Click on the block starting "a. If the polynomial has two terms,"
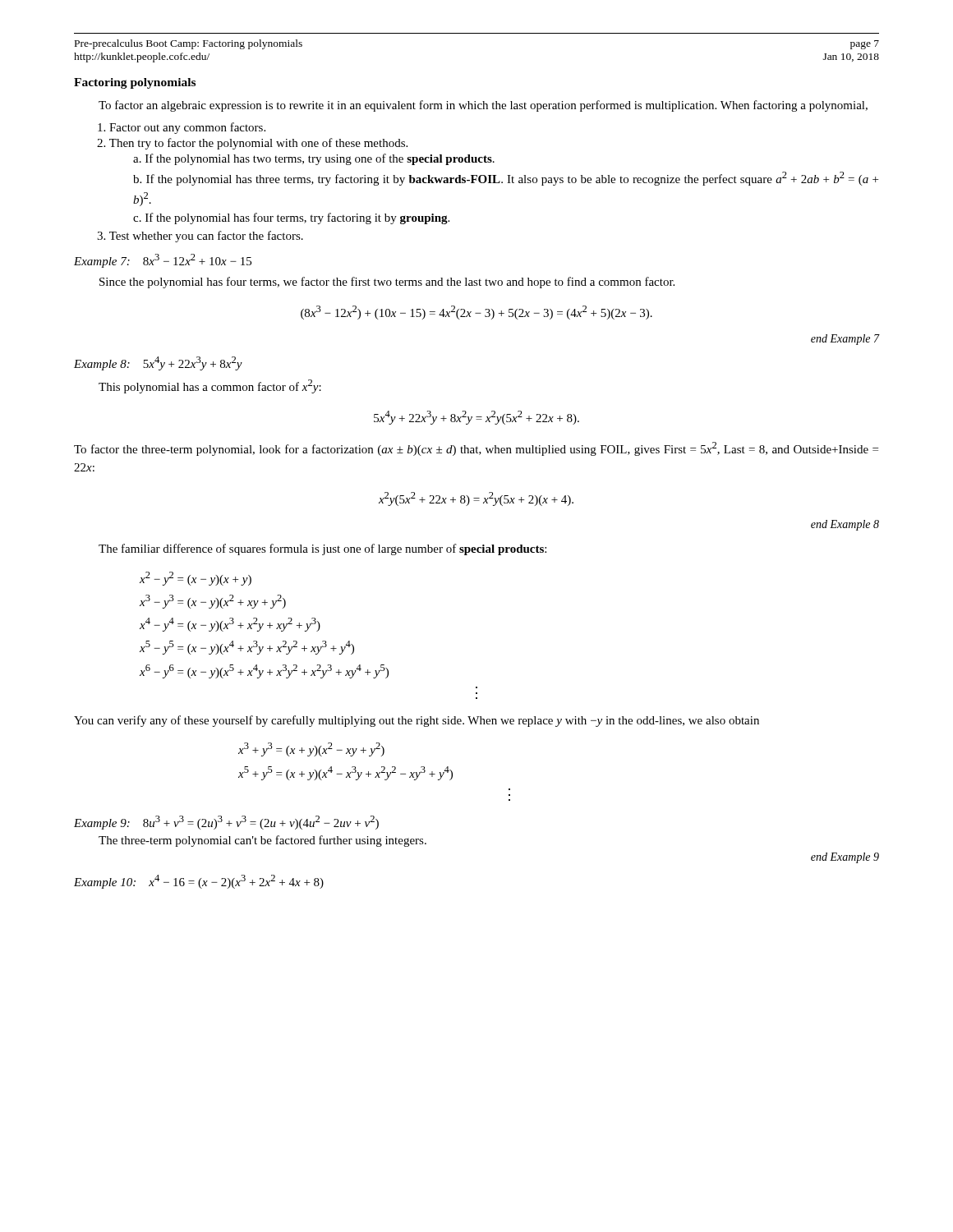 (x=314, y=158)
